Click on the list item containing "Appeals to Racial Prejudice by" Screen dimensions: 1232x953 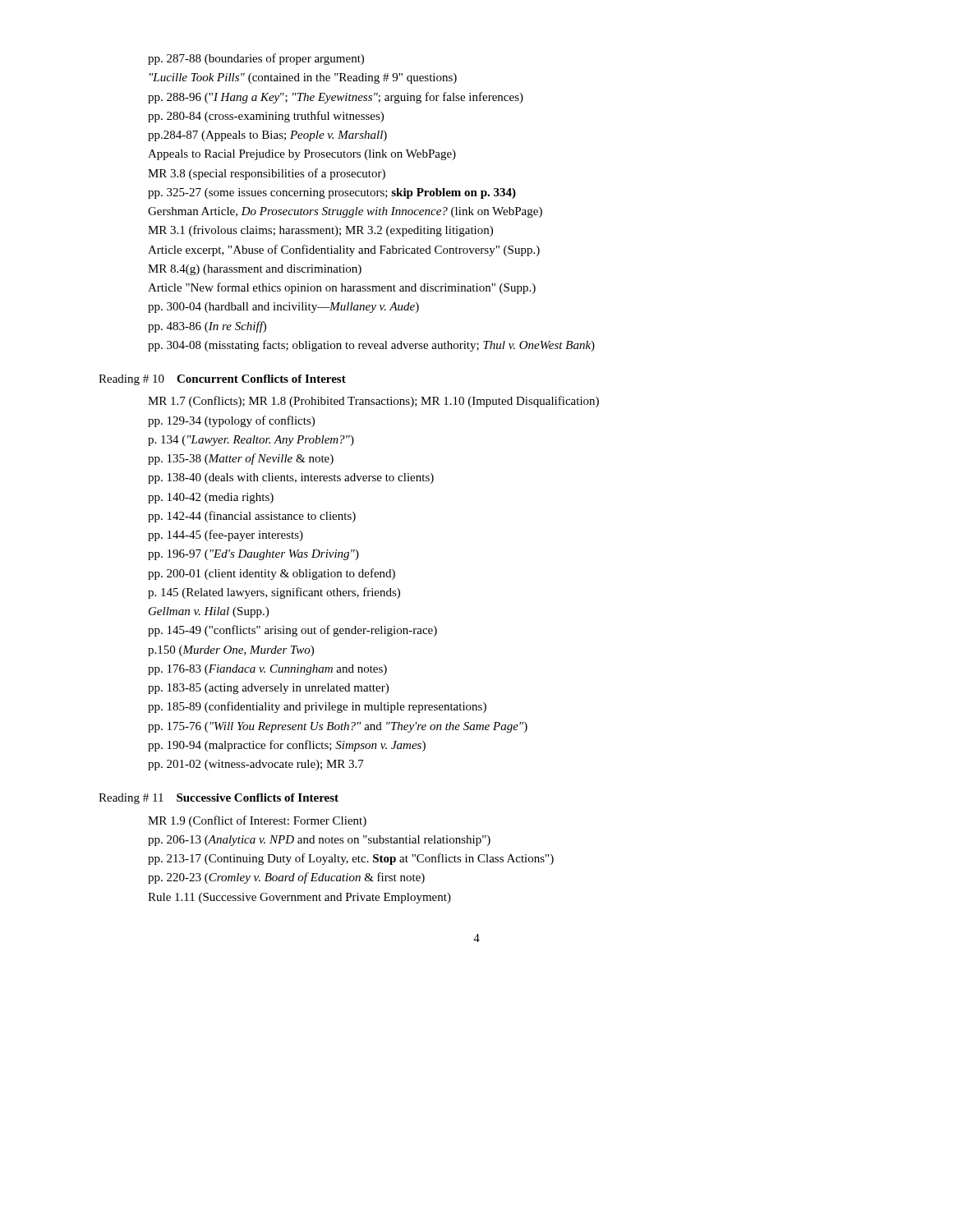(302, 154)
